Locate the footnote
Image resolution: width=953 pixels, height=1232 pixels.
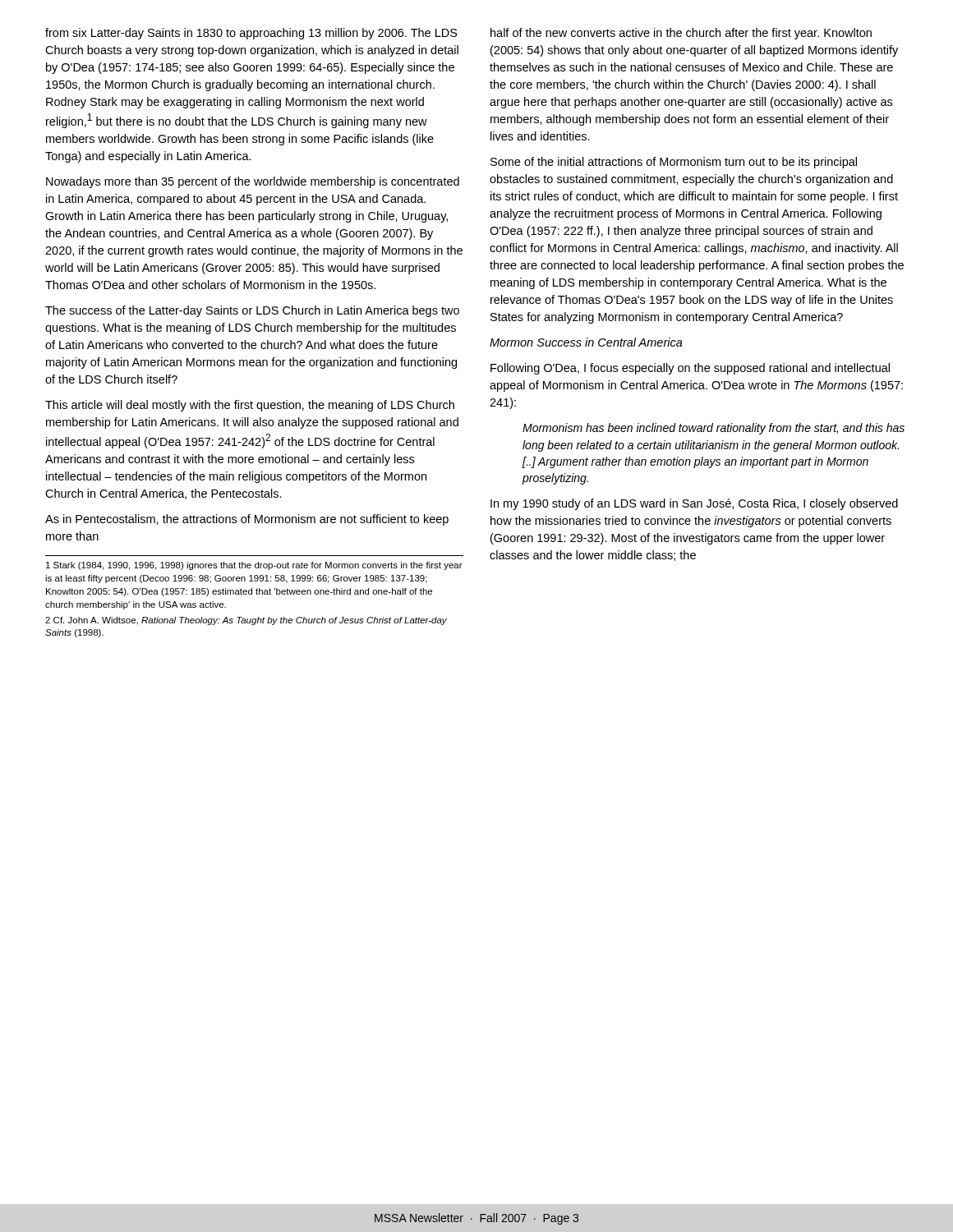[254, 600]
